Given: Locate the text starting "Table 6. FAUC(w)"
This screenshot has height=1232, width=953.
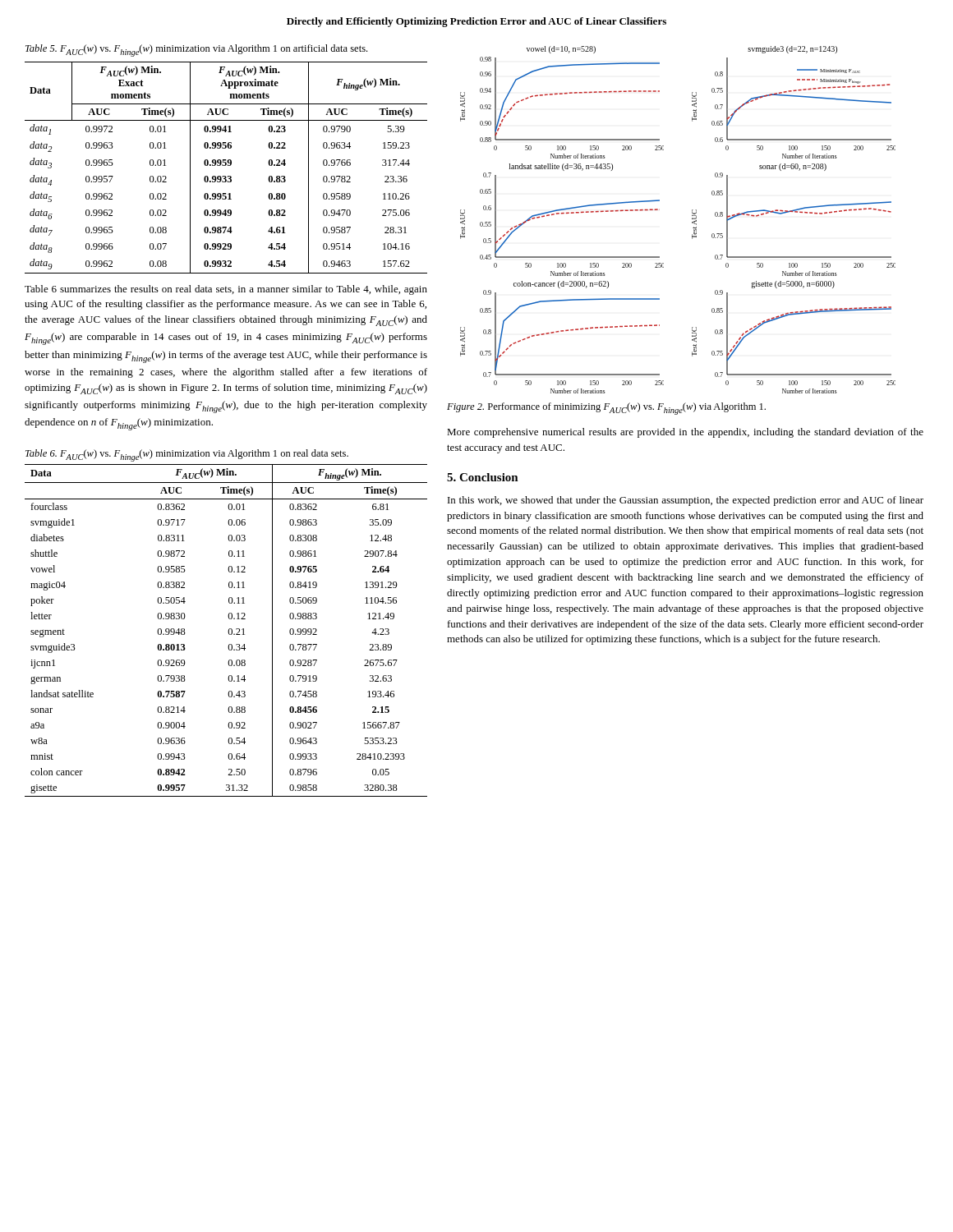Looking at the screenshot, I should click(x=187, y=454).
